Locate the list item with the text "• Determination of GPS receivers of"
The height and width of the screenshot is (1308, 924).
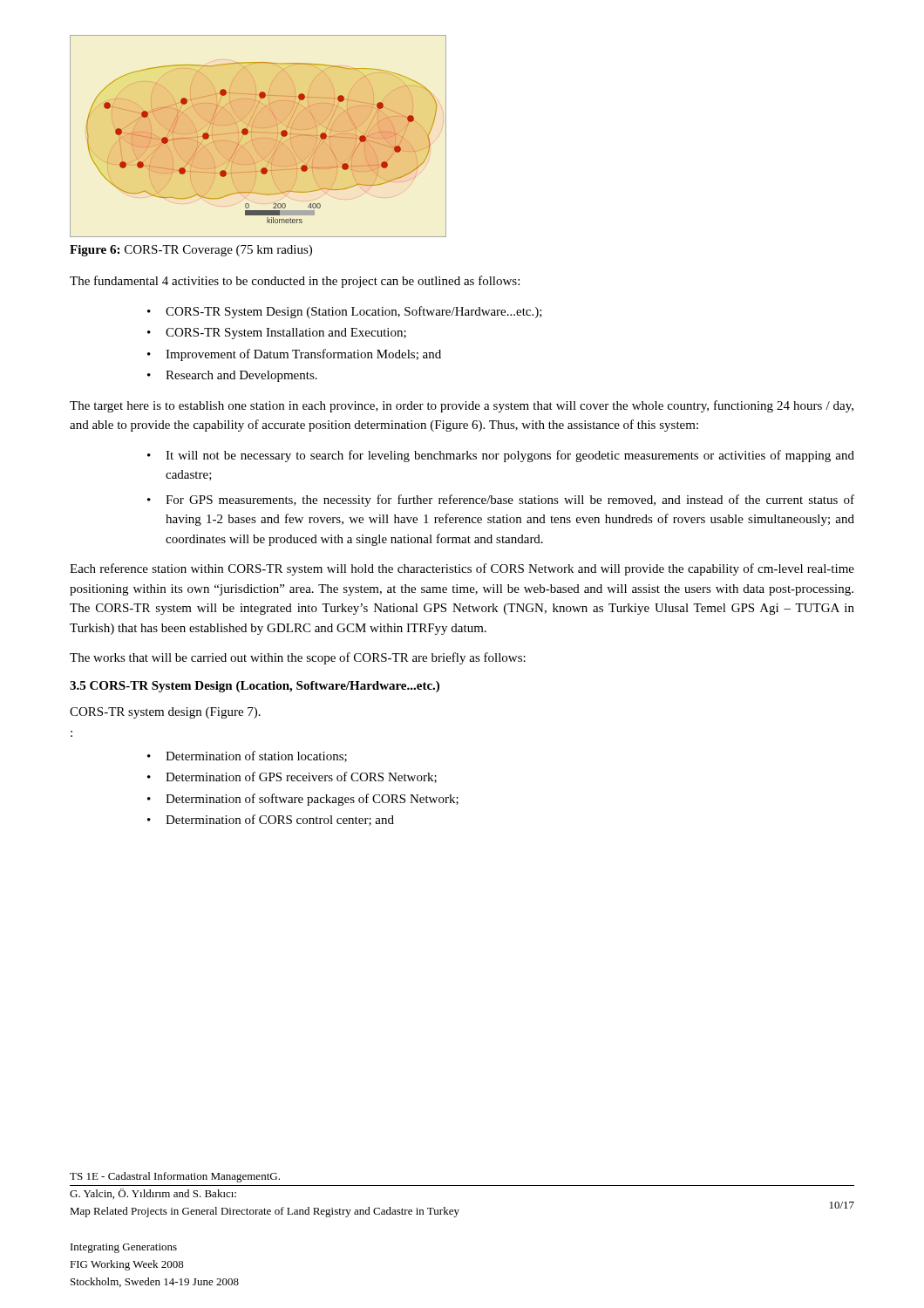292,777
